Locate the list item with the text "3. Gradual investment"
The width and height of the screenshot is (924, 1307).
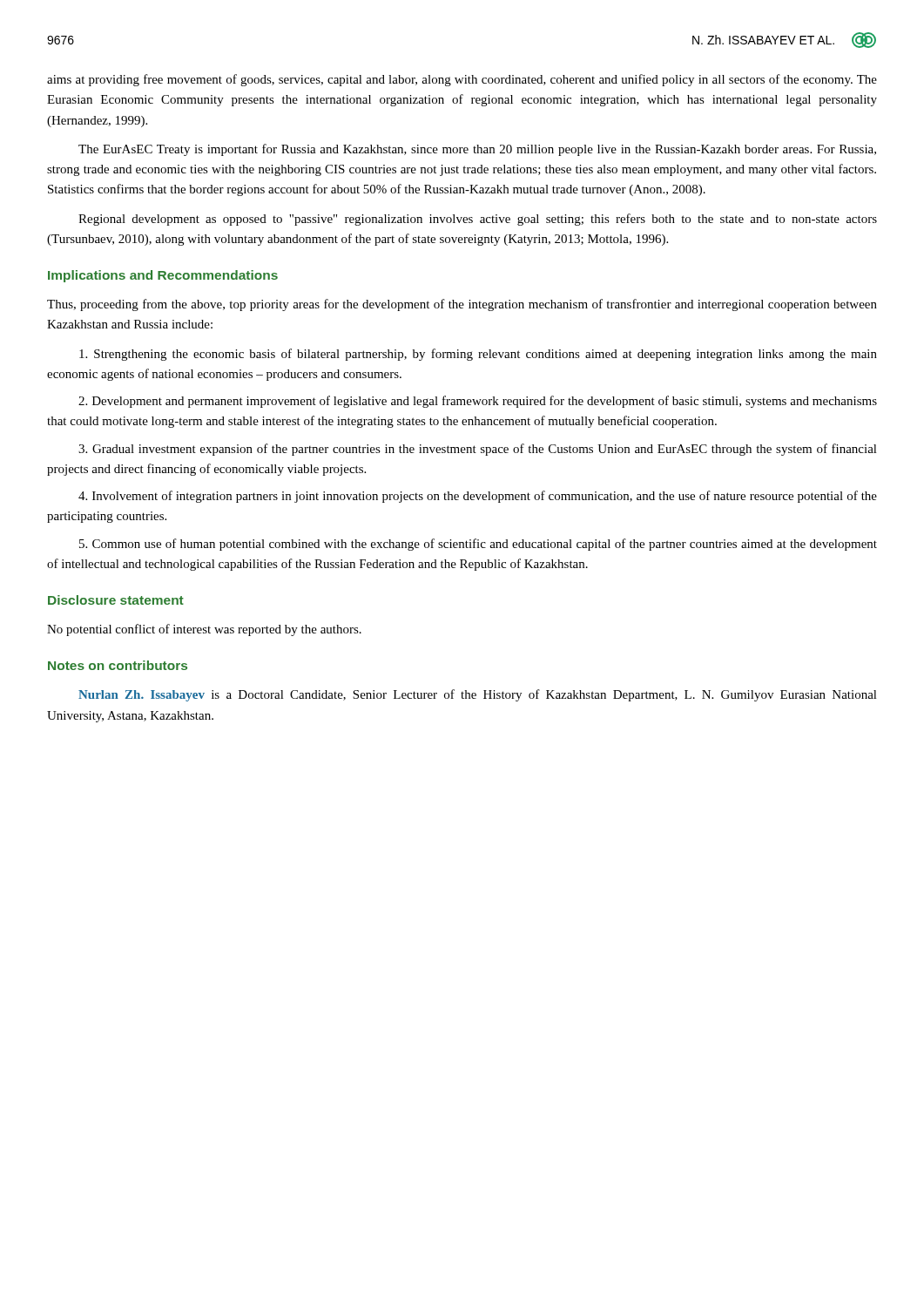click(462, 458)
